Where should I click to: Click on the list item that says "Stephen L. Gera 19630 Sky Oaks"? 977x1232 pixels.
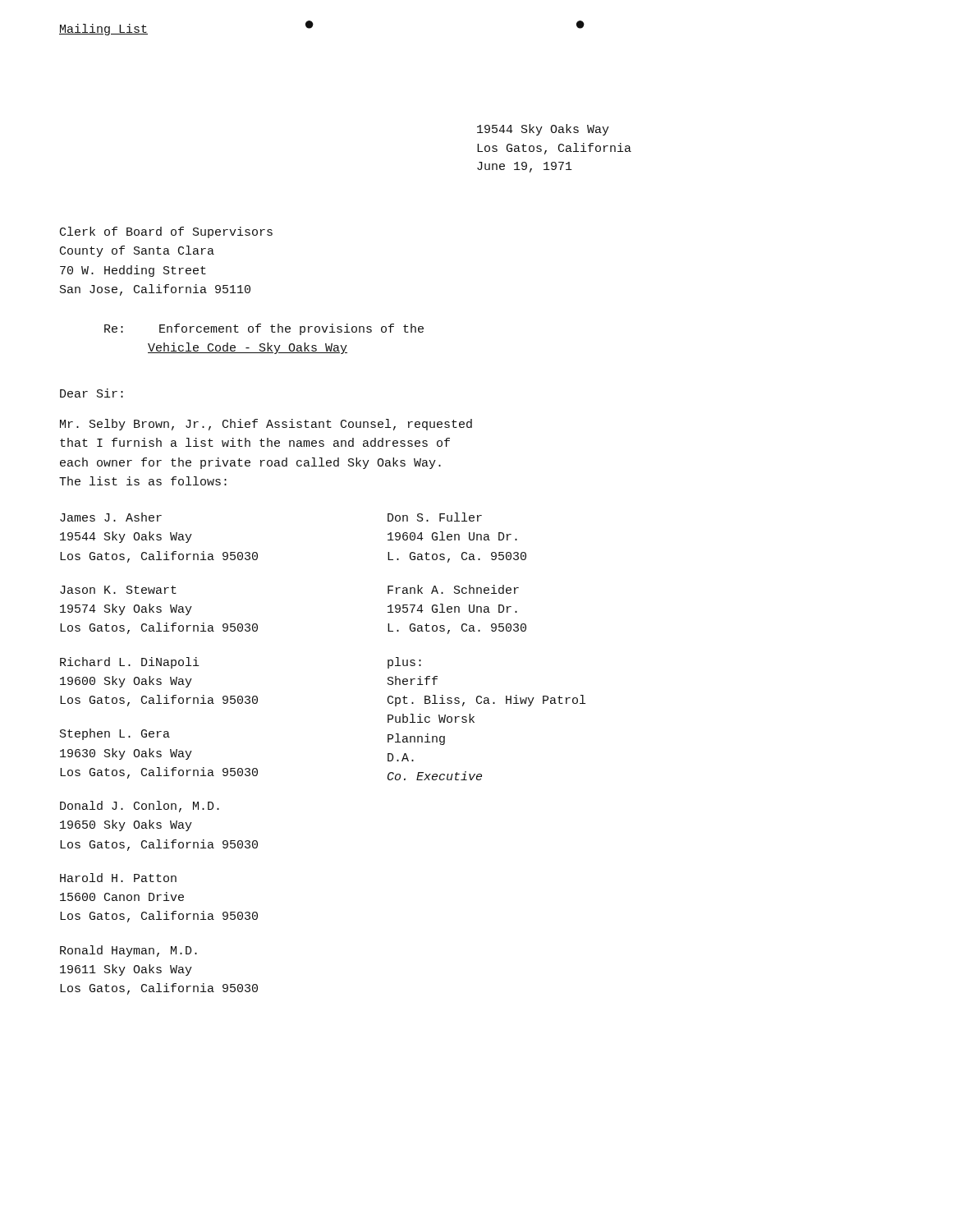(159, 754)
